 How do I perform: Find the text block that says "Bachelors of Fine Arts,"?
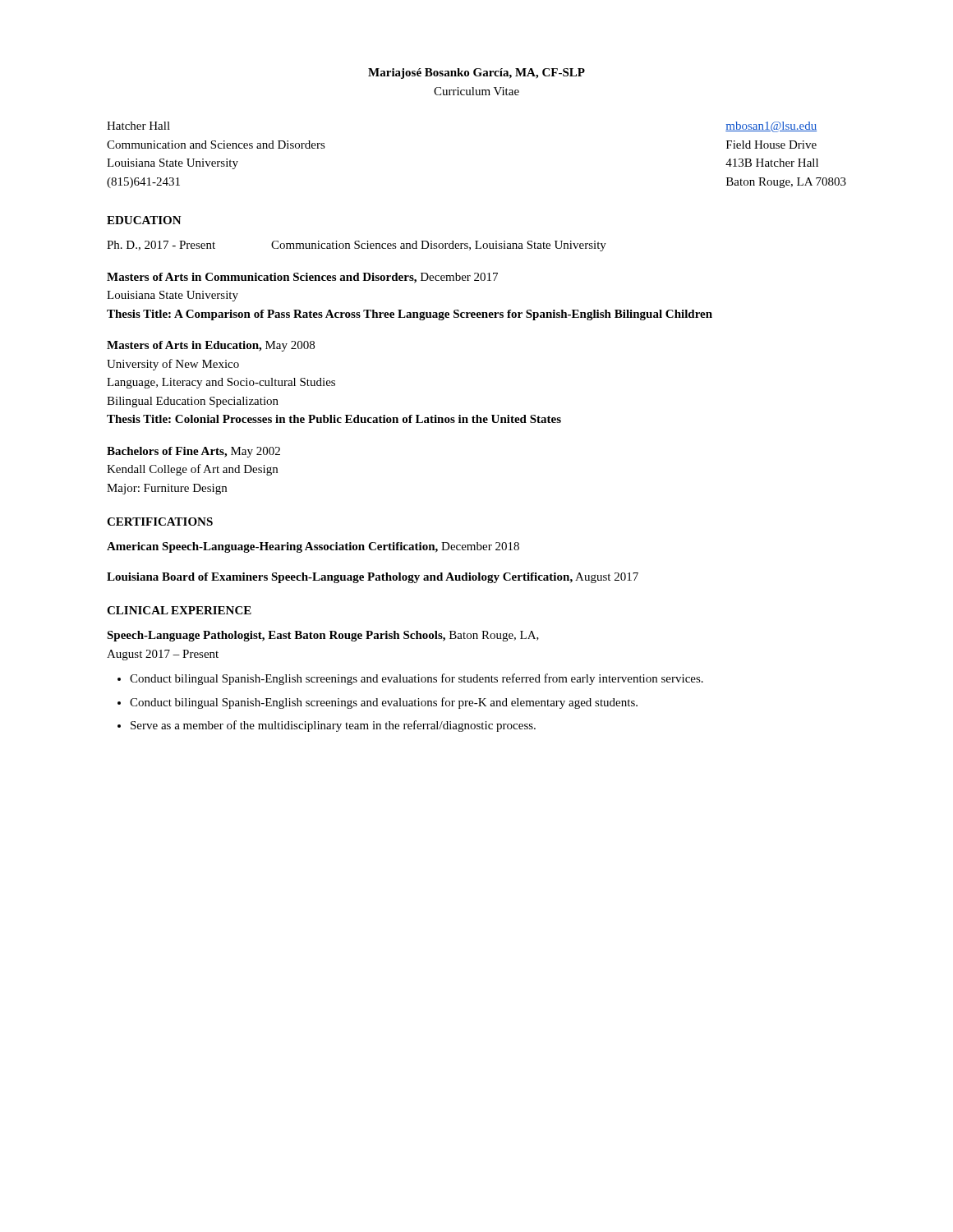click(x=194, y=469)
